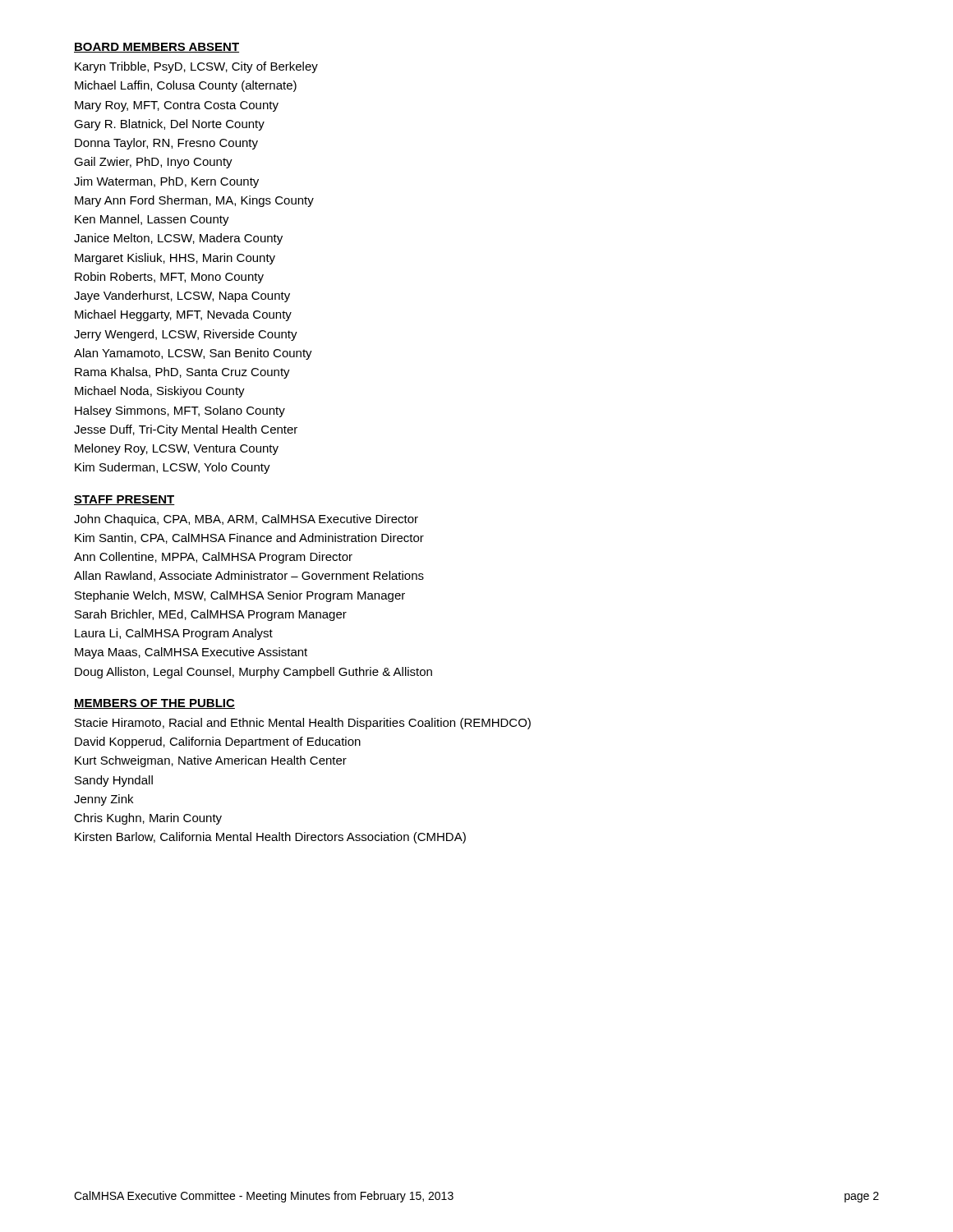Find the list item that reads "Gail Zwier, PhD, Inyo County"
953x1232 pixels.
[x=153, y=162]
